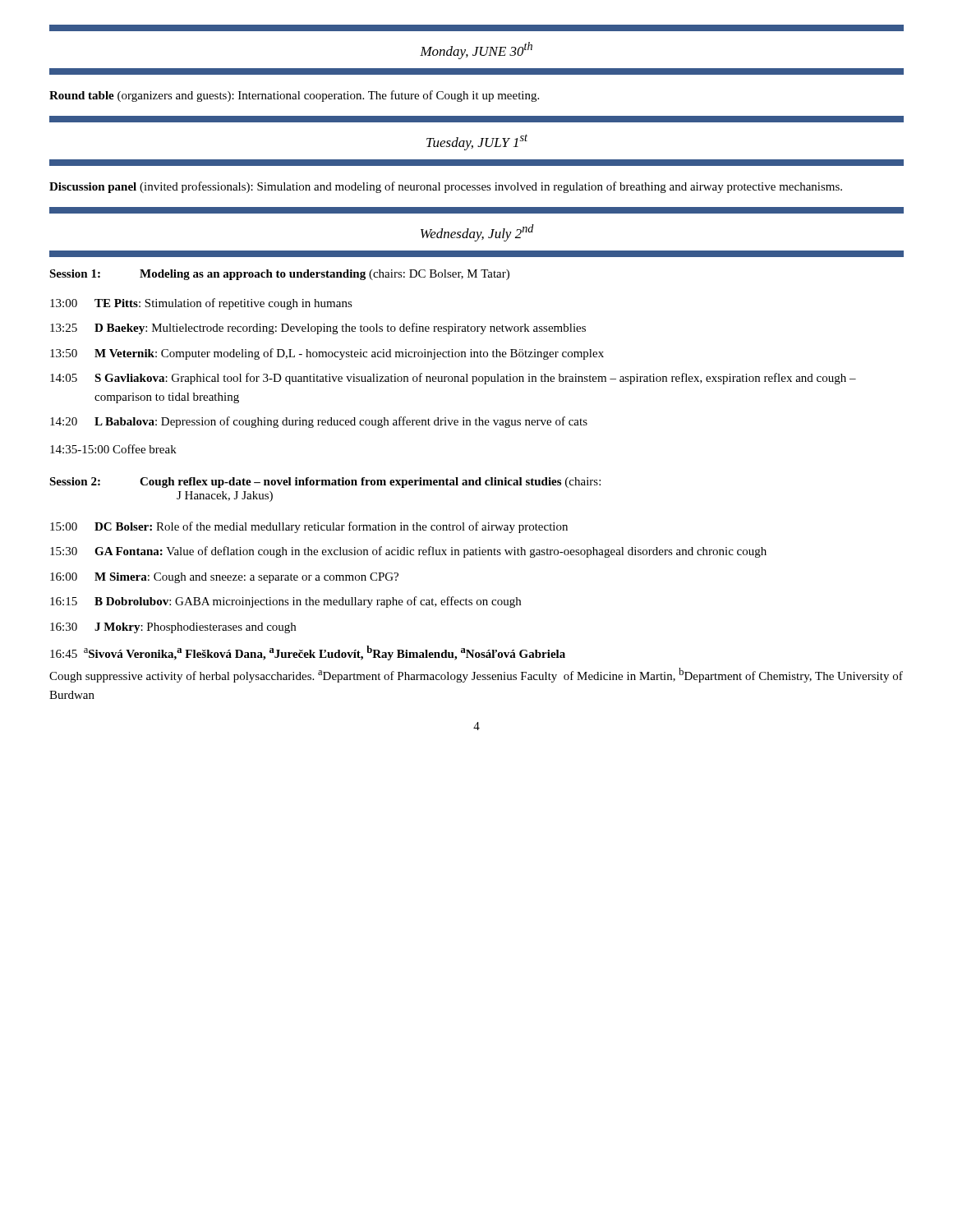The height and width of the screenshot is (1232, 953).
Task: Click on the text block that reads "Round table (organizers and"
Action: [295, 95]
